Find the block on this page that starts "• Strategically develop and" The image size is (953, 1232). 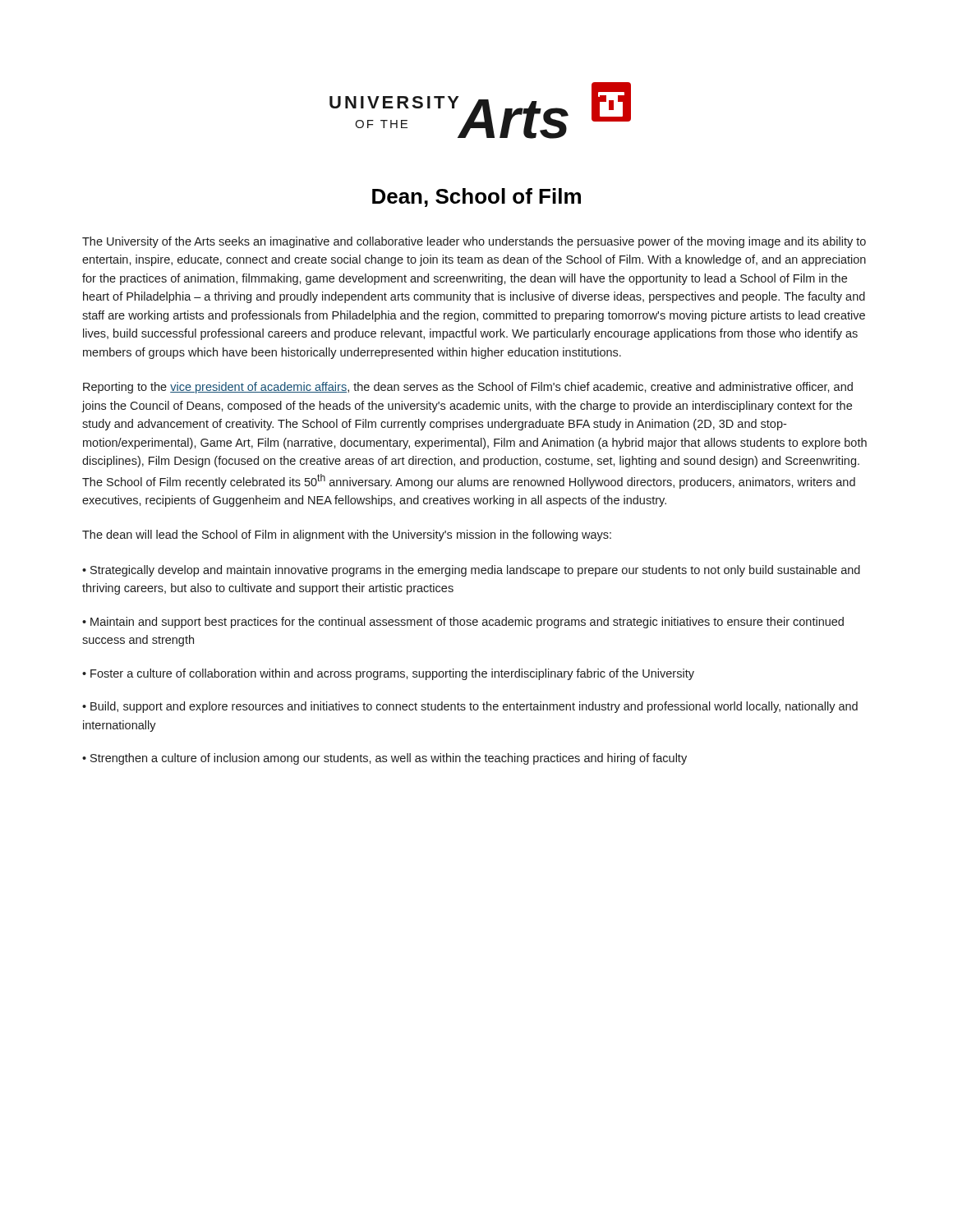(471, 579)
